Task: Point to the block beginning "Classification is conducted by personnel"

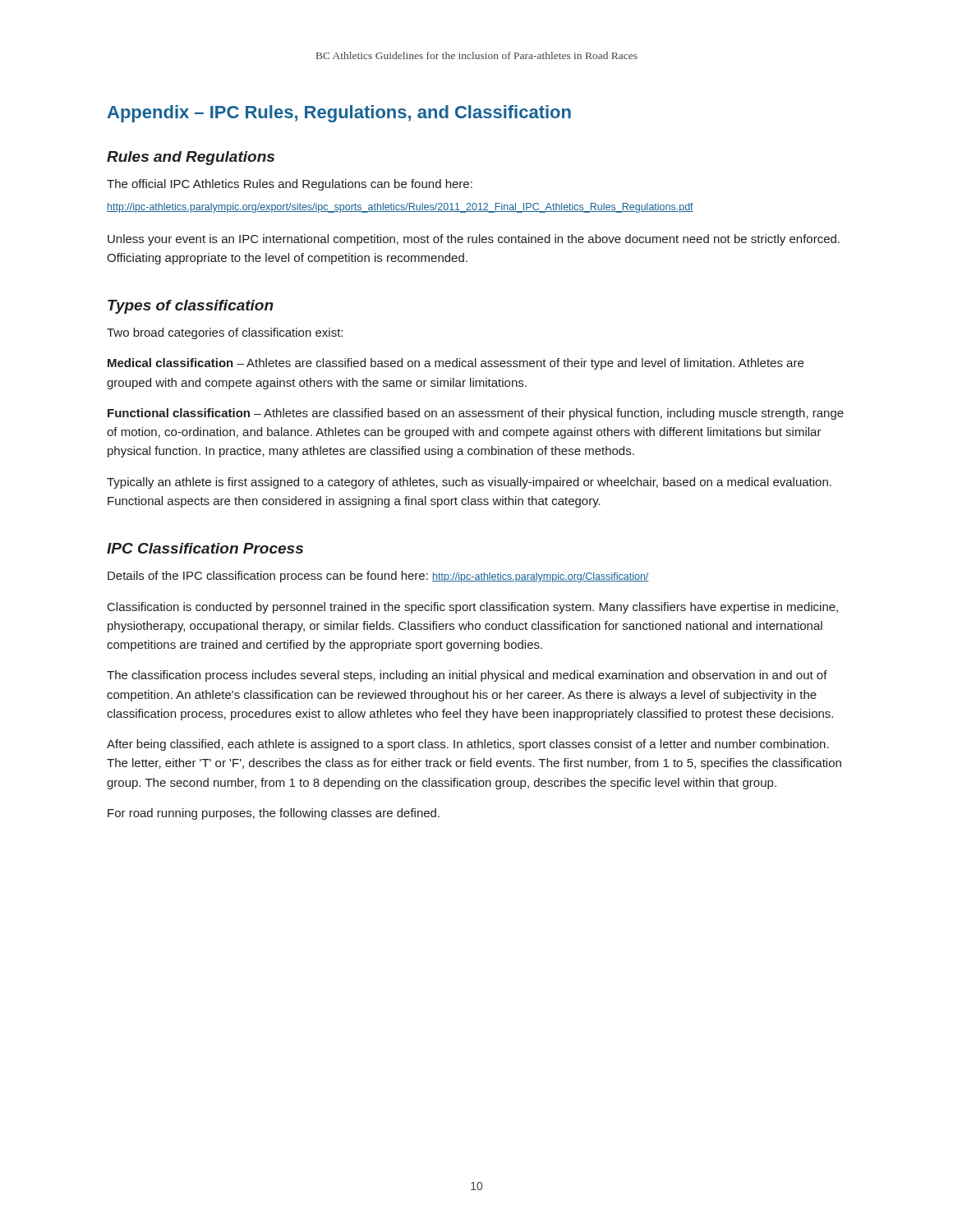Action: (476, 625)
